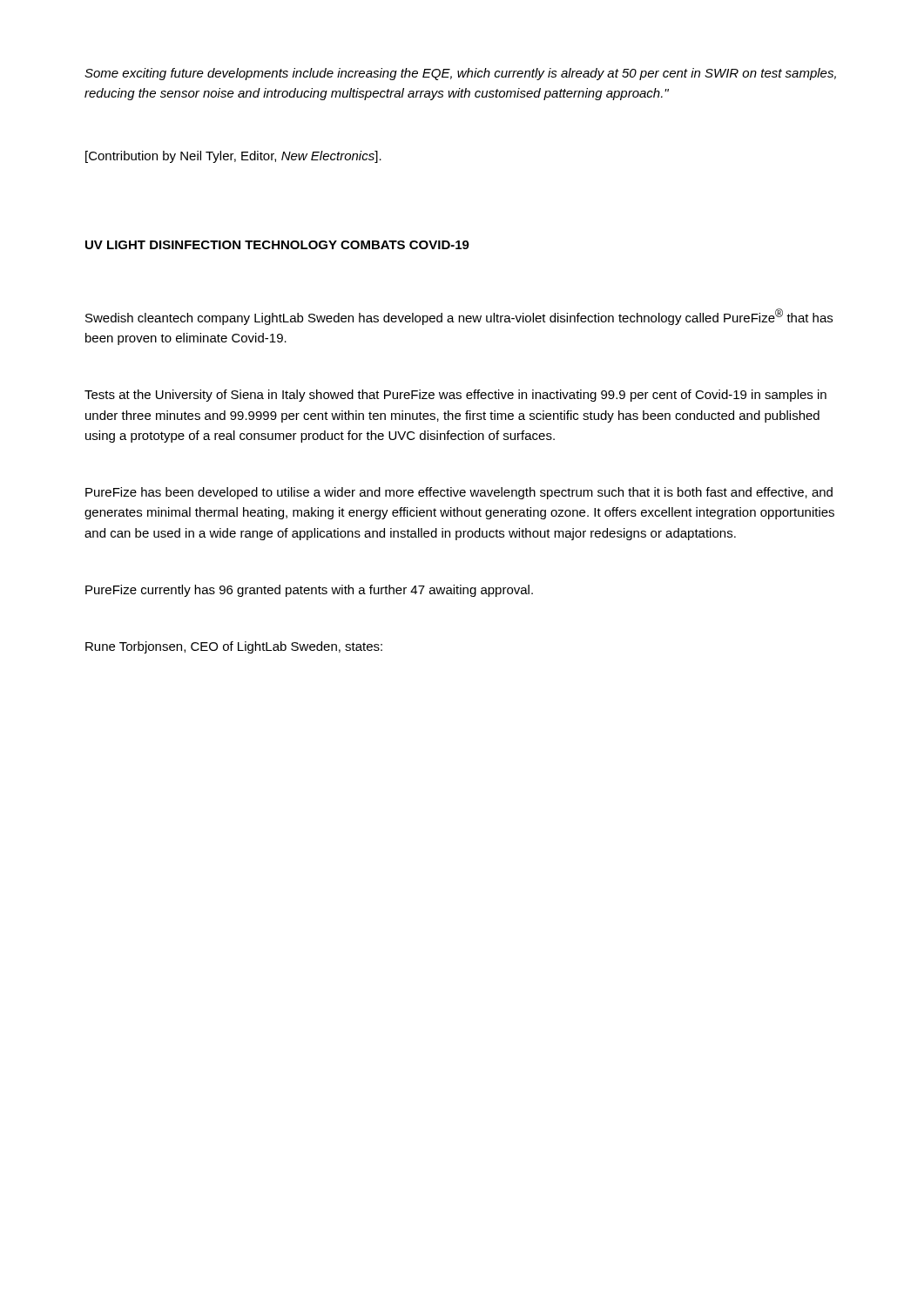Screen dimensions: 1307x924
Task: Locate the text block that reads "PureFize currently has 96 granted"
Action: pyautogui.click(x=309, y=589)
